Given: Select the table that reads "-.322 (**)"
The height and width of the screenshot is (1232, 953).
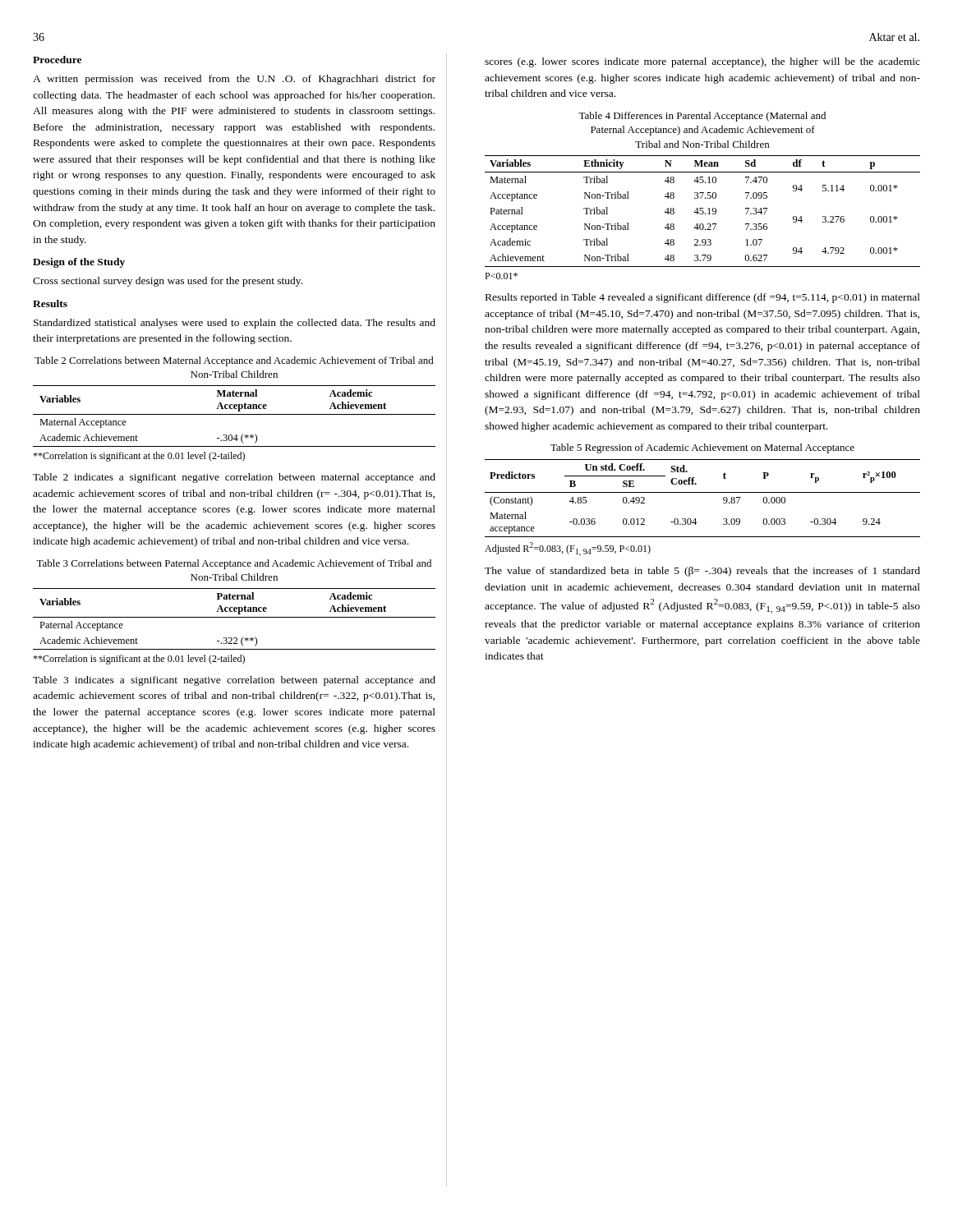Looking at the screenshot, I should (x=234, y=619).
